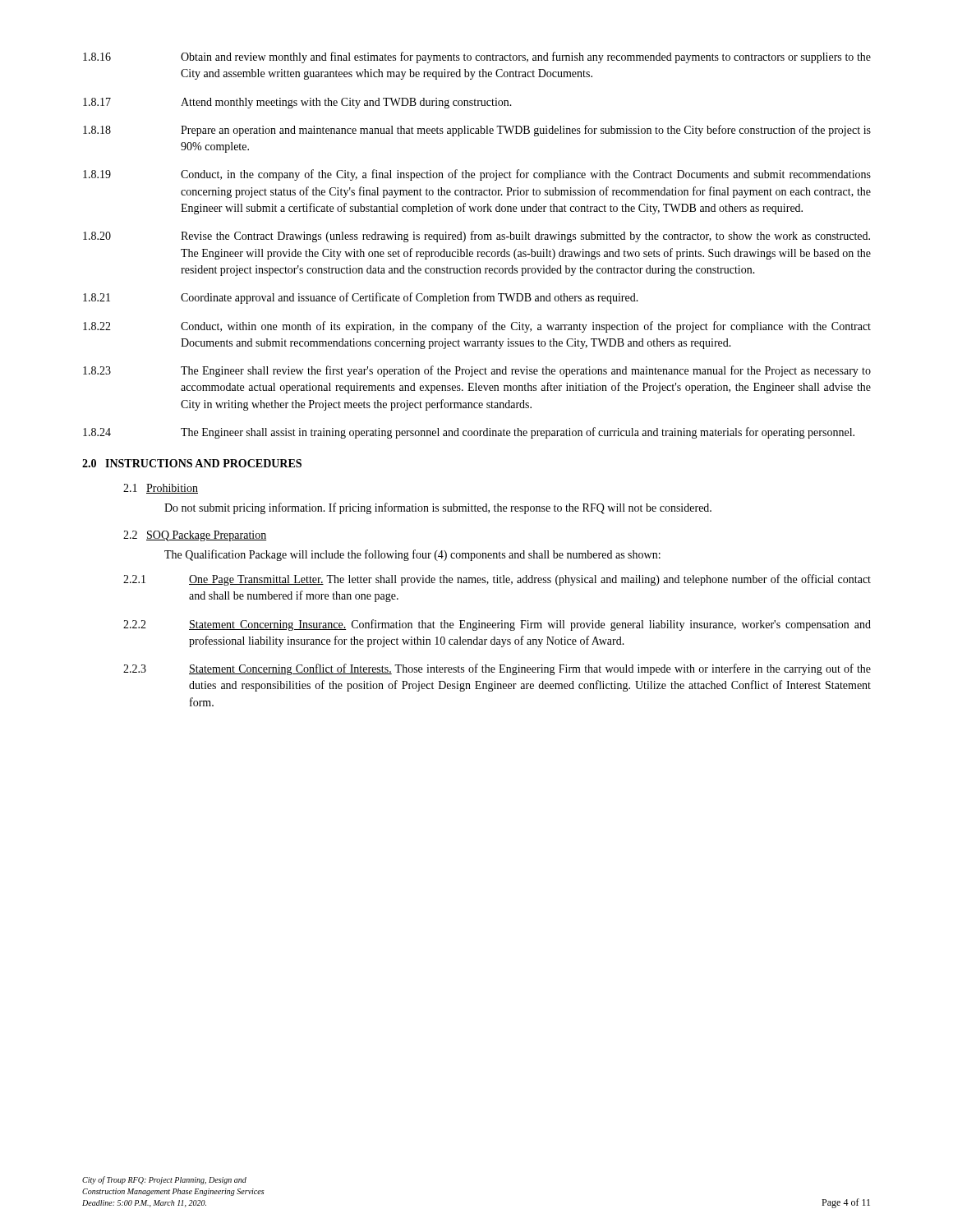Locate the block of text that opens with "The Qualification Package will include the following four"
Screen dimensions: 1232x953
coord(413,555)
